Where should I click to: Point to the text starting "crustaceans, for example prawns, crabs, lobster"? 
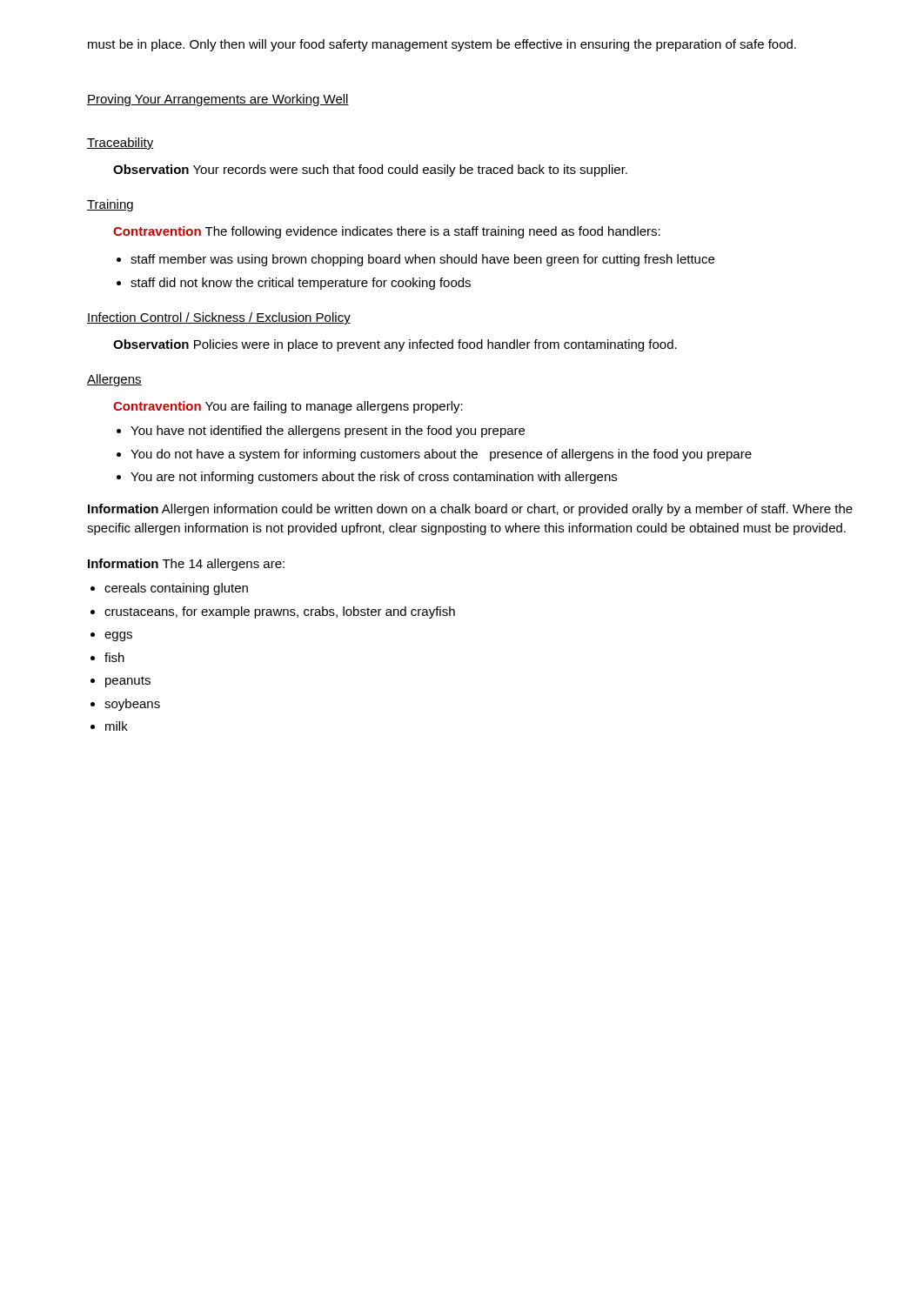[280, 611]
